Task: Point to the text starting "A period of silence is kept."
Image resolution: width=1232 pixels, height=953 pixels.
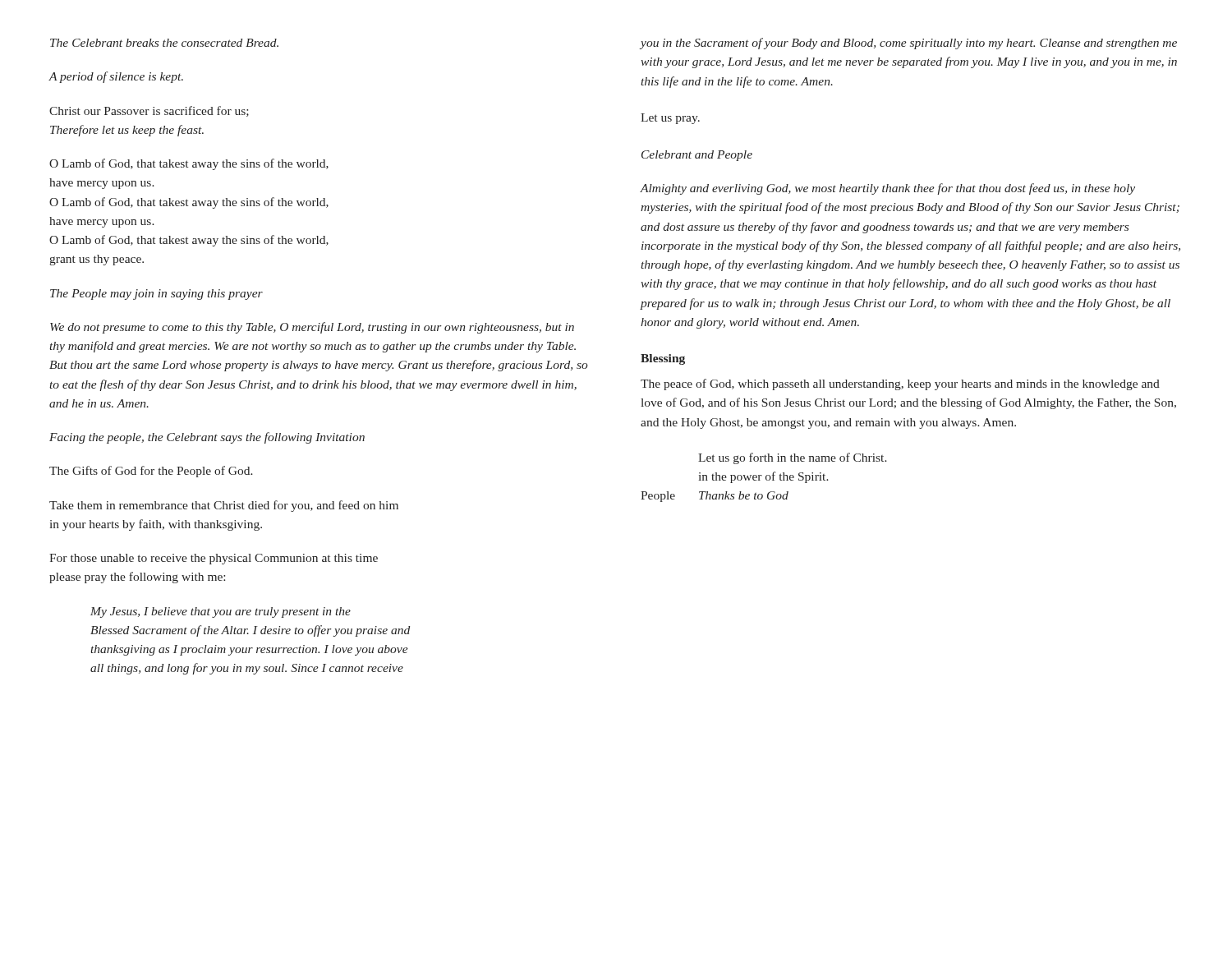Action: [x=116, y=77]
